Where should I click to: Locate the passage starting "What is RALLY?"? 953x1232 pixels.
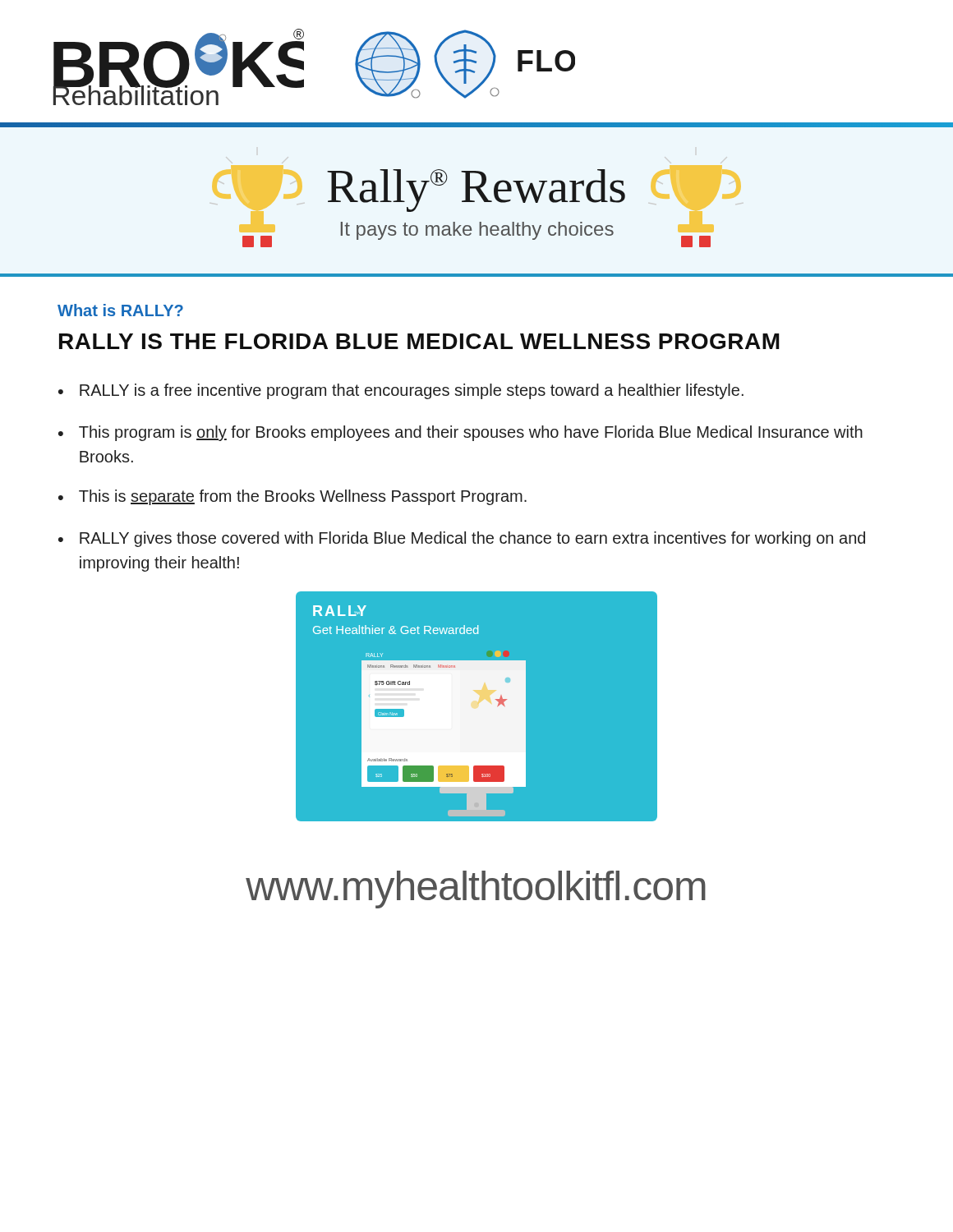click(121, 310)
